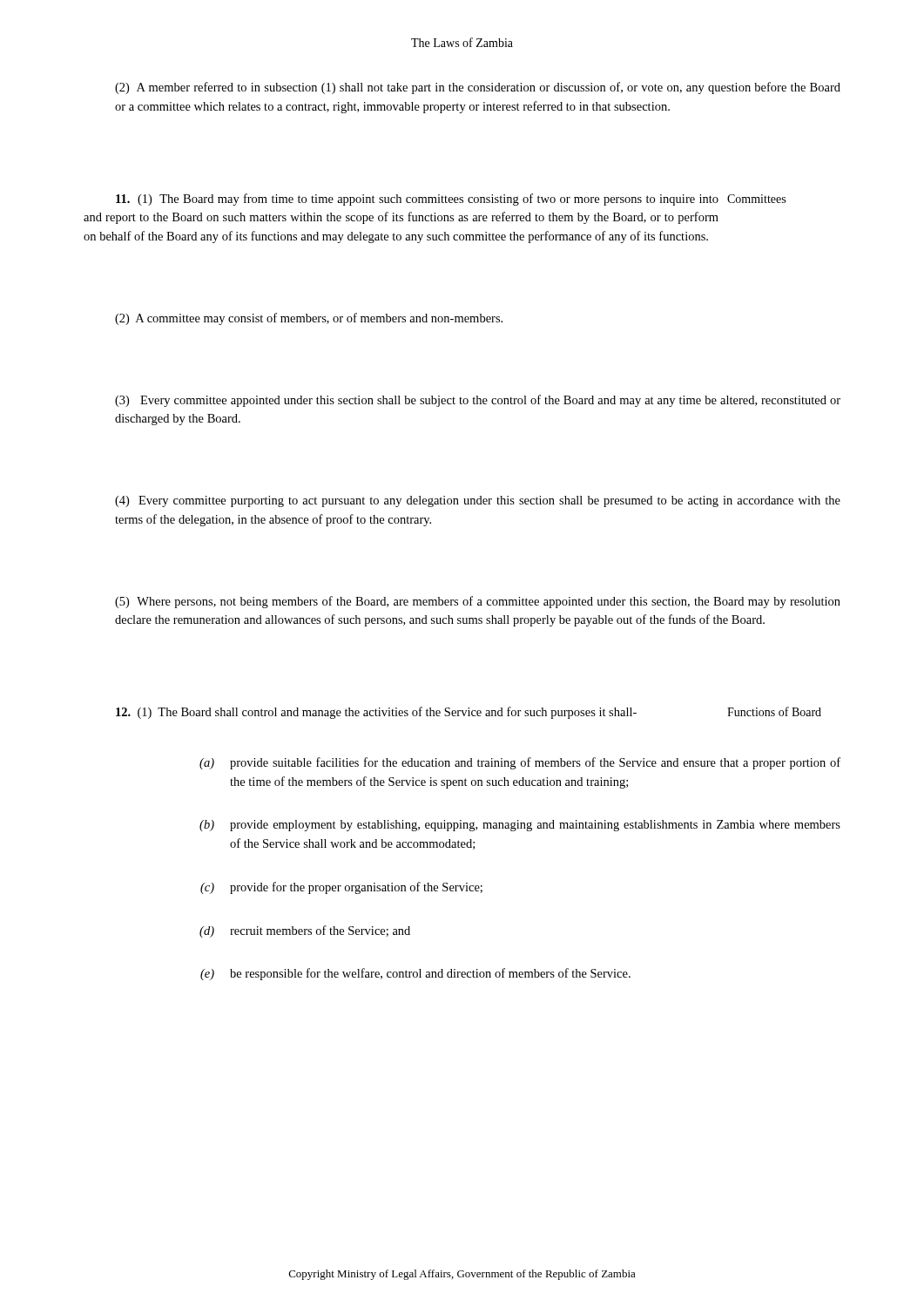Screen dimensions: 1307x924
Task: Point to the region starting "(4) Every committee purporting to act pursuant"
Action: [478, 510]
